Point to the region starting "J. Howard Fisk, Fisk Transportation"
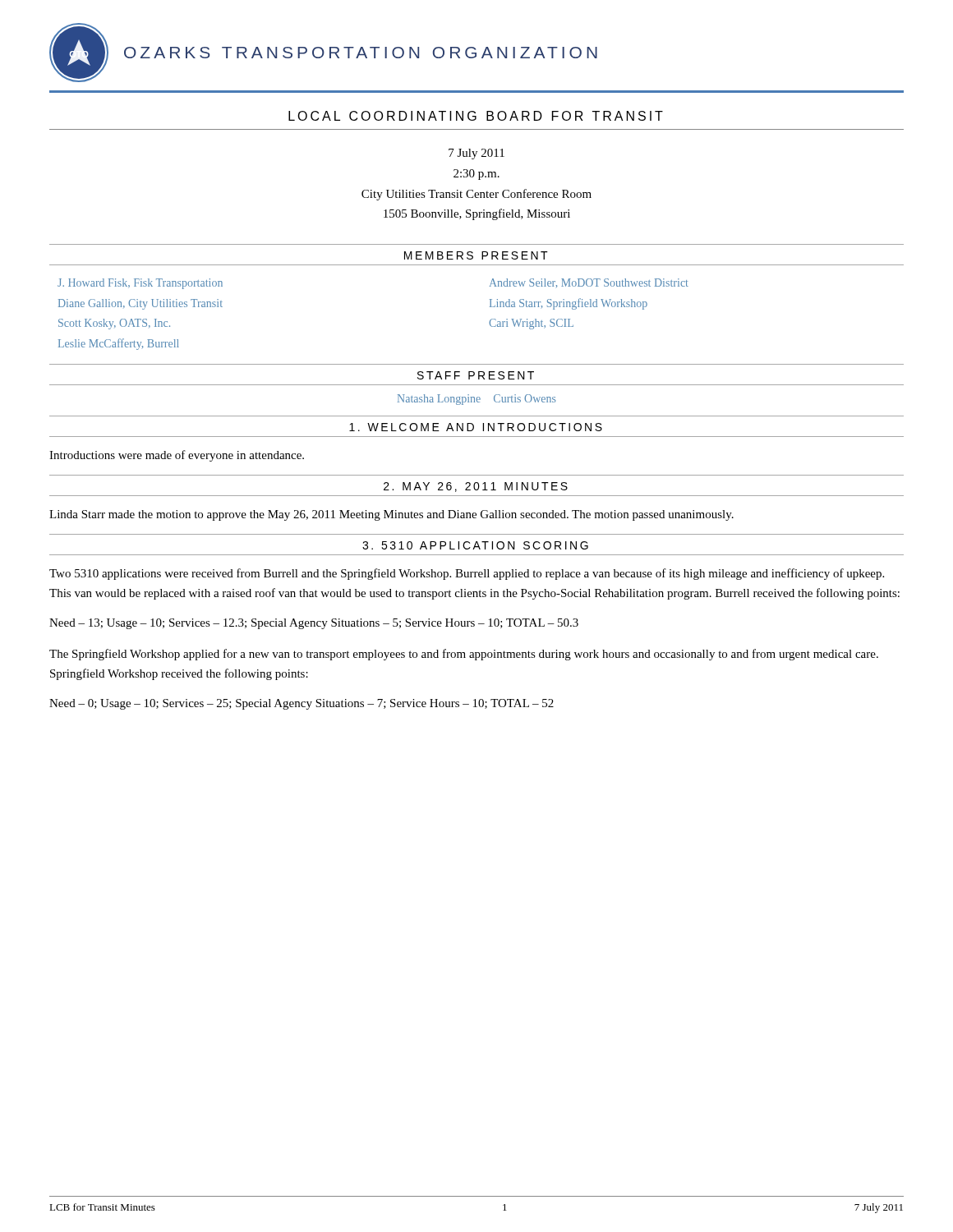 pyautogui.click(x=140, y=283)
